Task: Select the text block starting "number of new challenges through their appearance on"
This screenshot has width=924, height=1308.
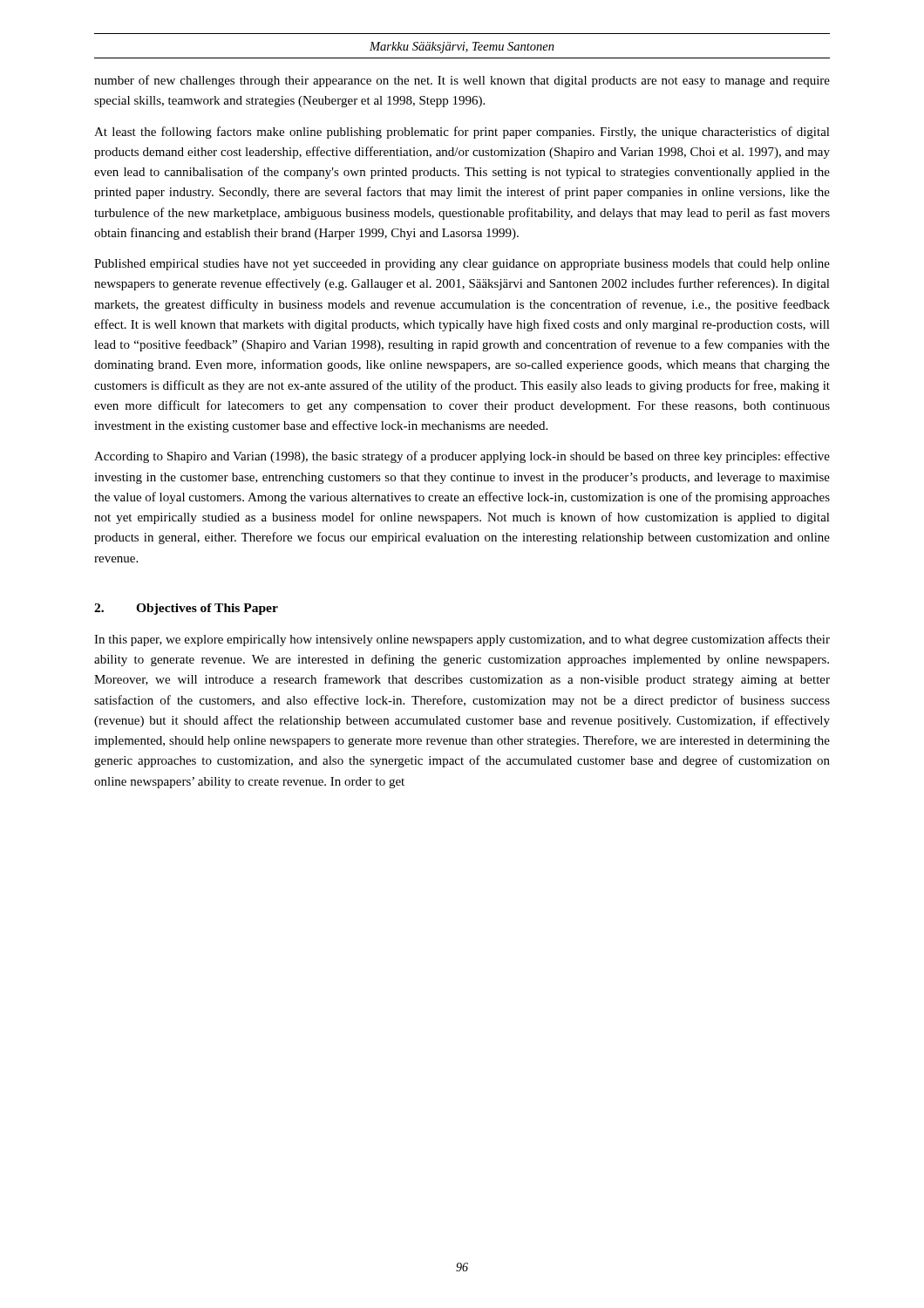Action: (462, 90)
